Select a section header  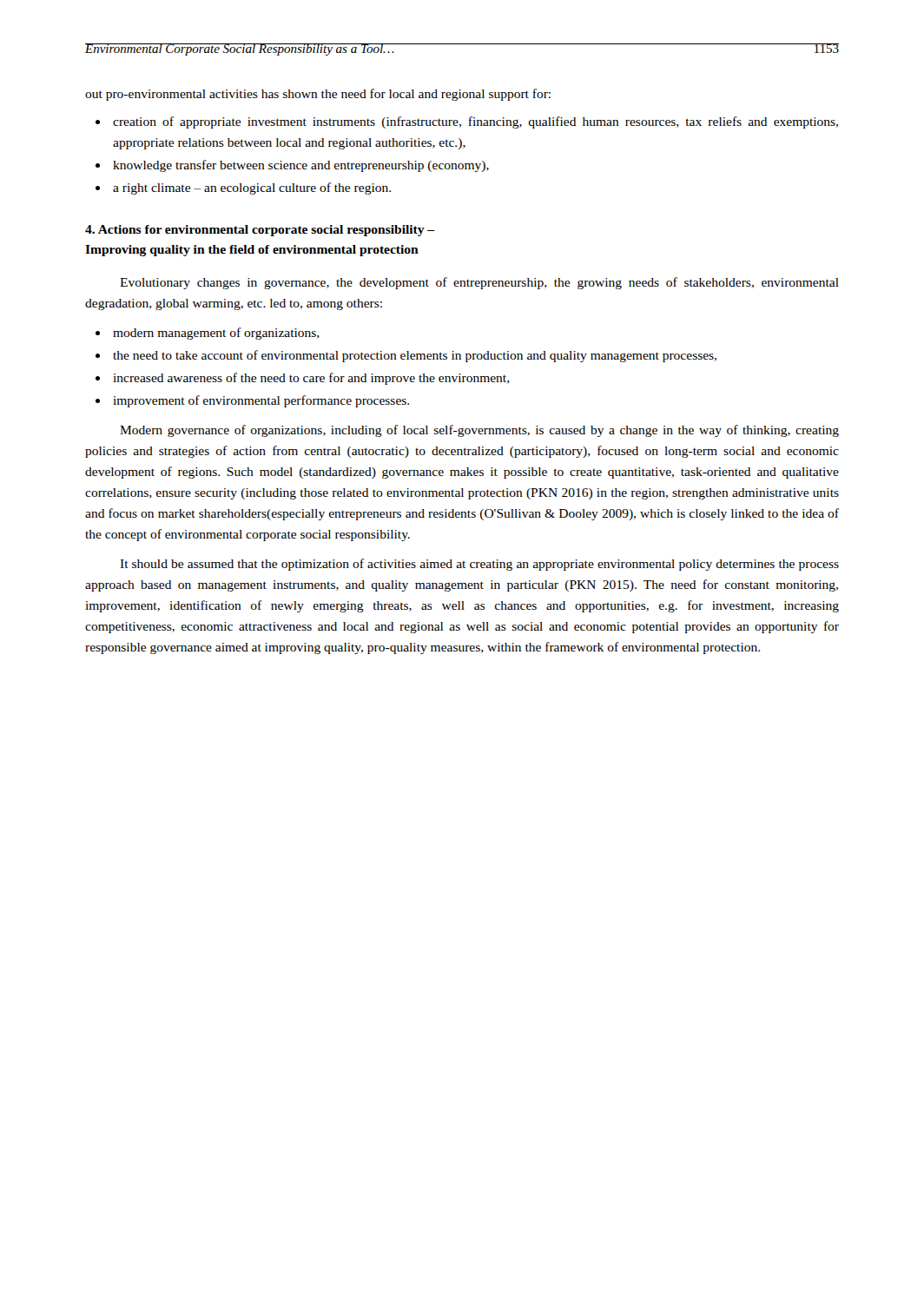point(462,239)
